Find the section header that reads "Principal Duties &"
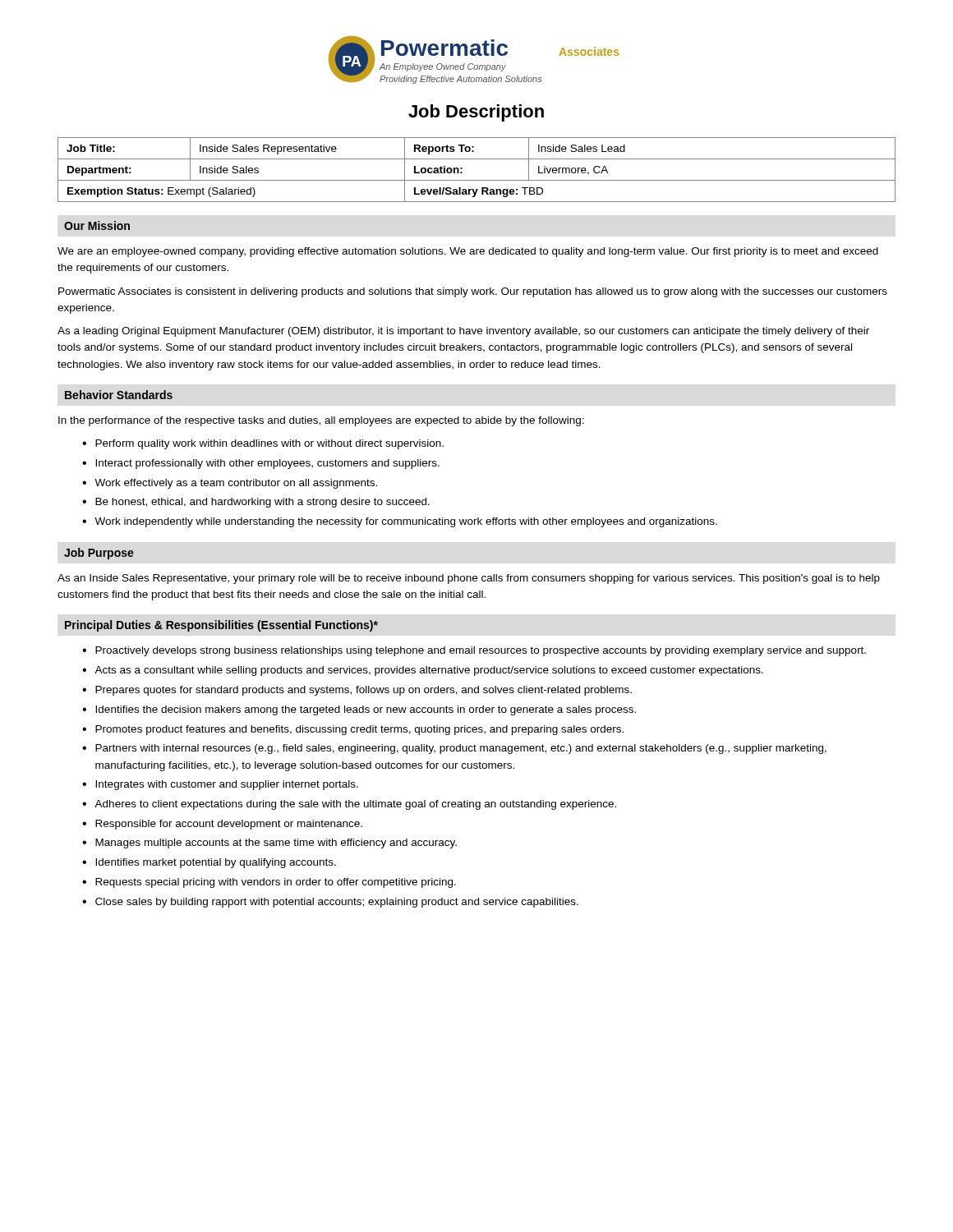The width and height of the screenshot is (953, 1232). [x=221, y=625]
